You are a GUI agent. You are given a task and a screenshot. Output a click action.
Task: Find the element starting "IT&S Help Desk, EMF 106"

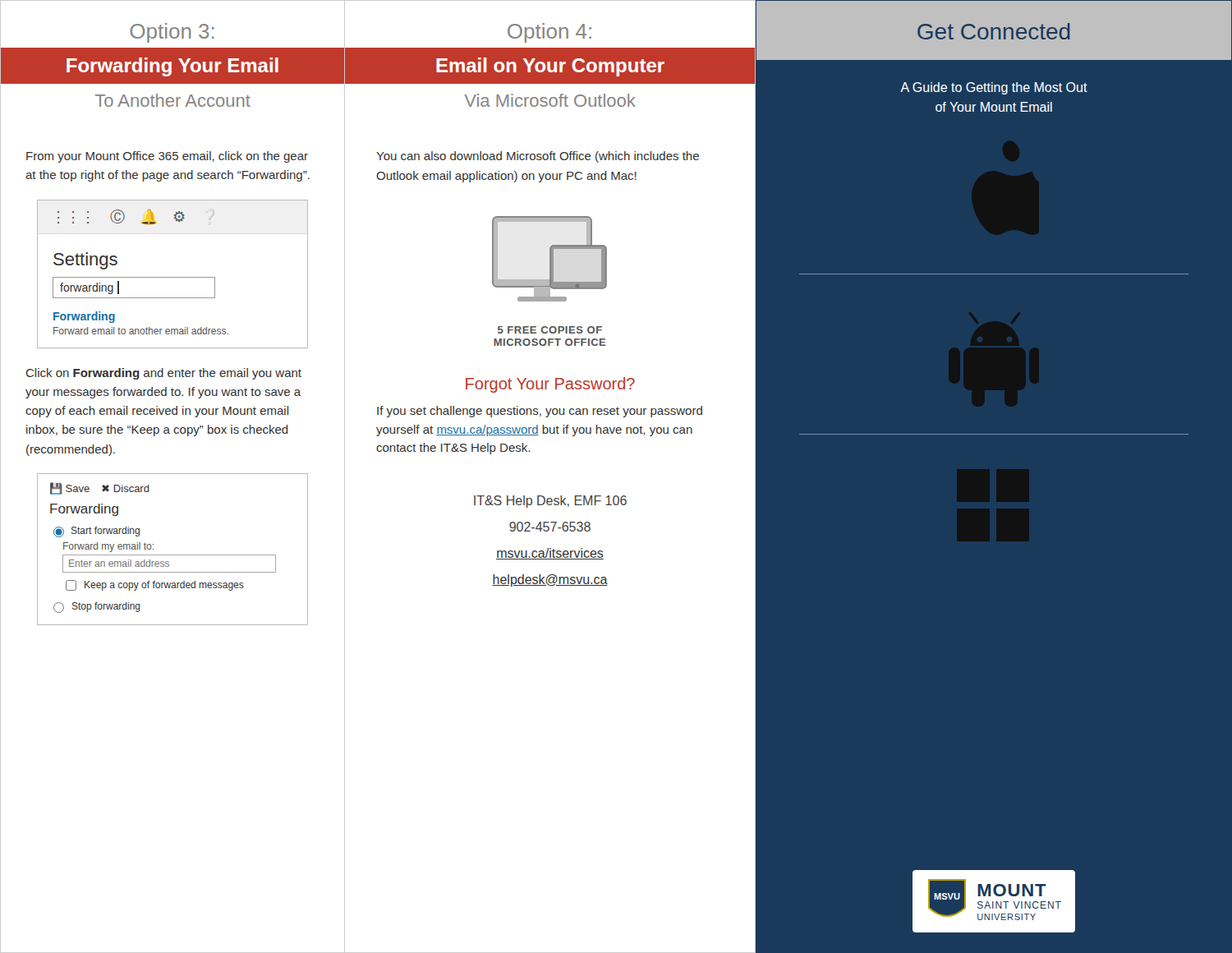(550, 500)
